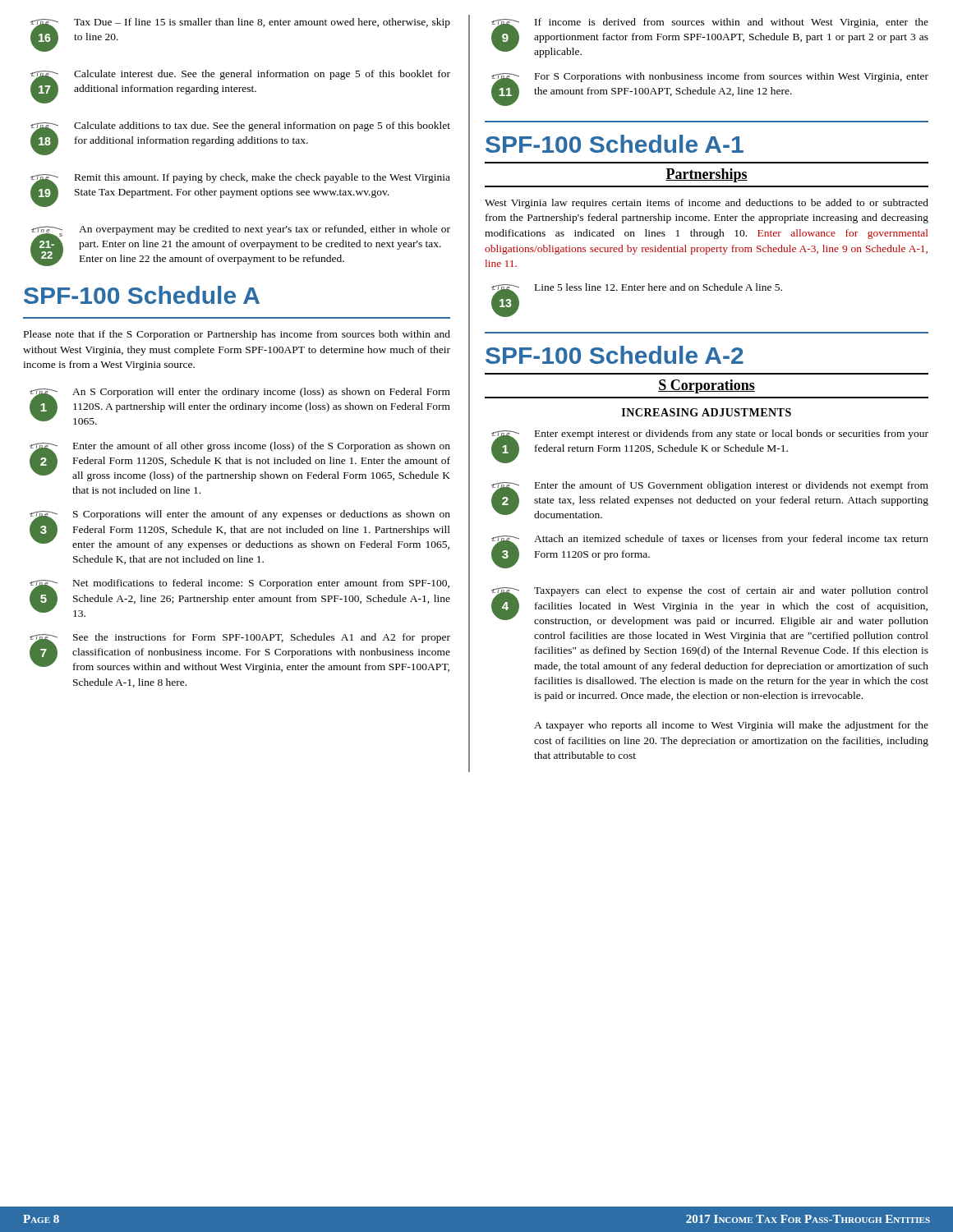953x1232 pixels.
Task: Find the list item with the text "16 L i n e Tax"
Action: (237, 36)
